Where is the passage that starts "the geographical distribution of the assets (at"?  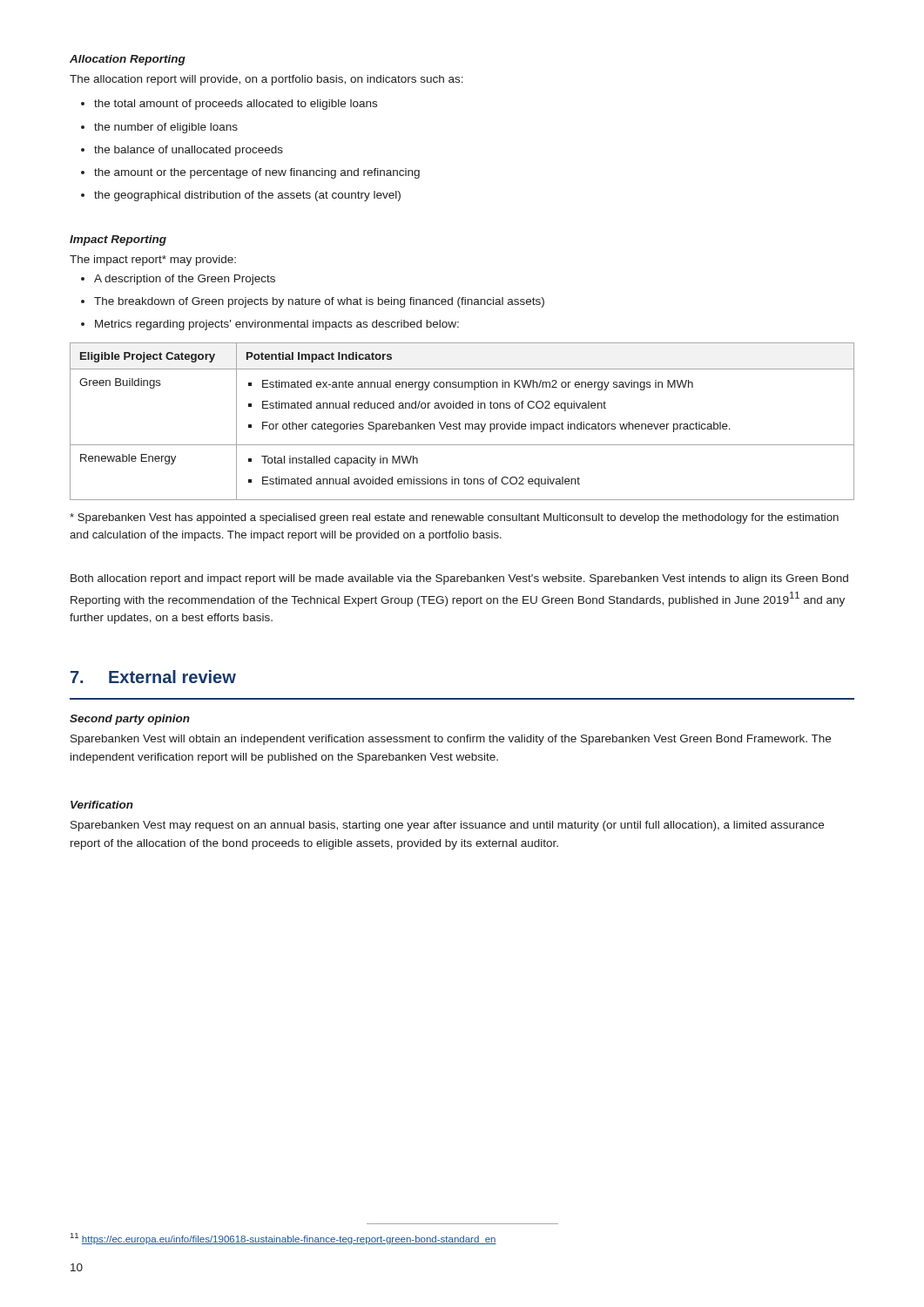247,196
